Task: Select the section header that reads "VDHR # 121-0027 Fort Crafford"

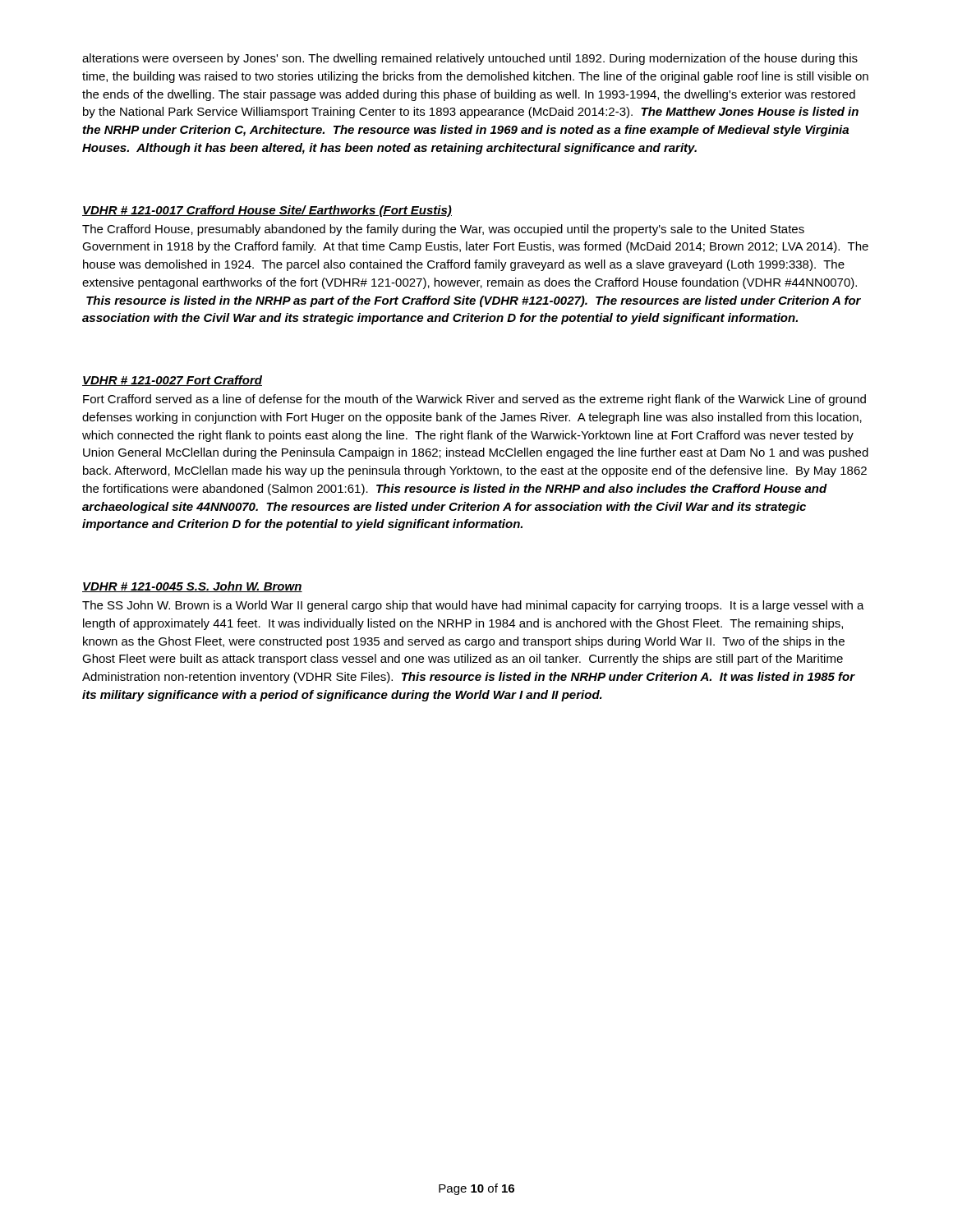Action: (172, 380)
